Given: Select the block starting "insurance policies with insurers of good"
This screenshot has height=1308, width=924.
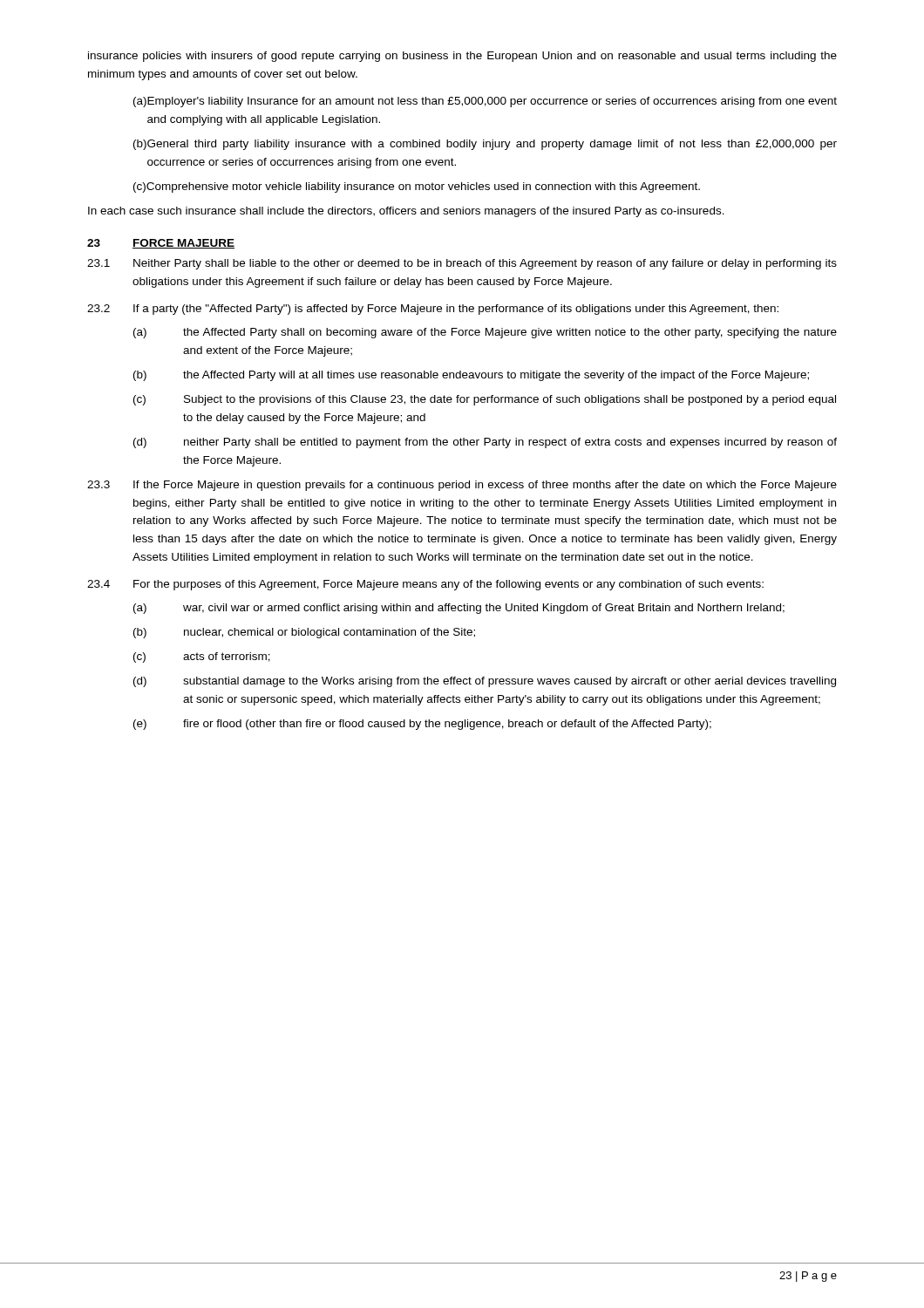Looking at the screenshot, I should point(462,64).
